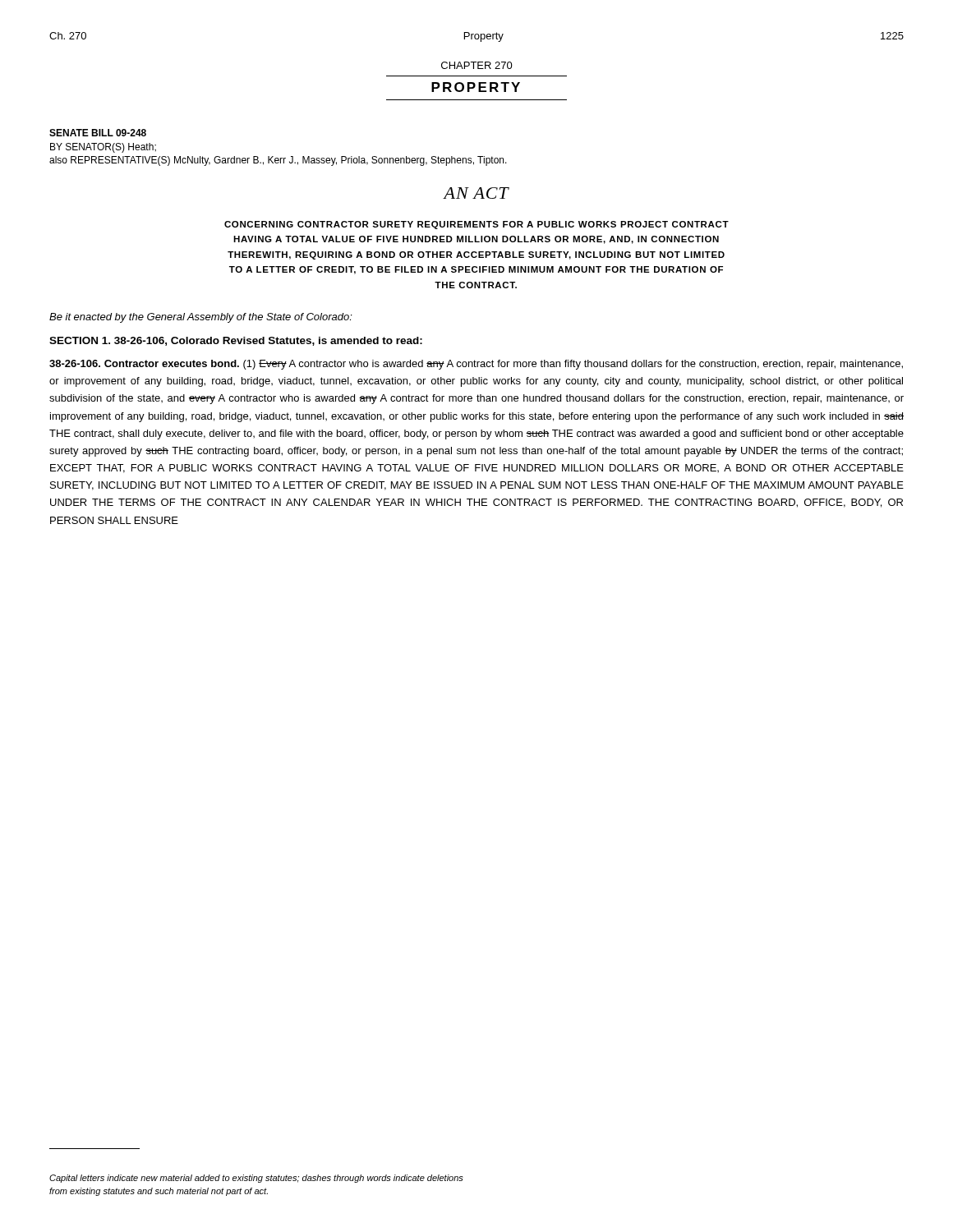Image resolution: width=953 pixels, height=1232 pixels.
Task: Find the text block that reads "Be it enacted by the General Assembly"
Action: 201,317
